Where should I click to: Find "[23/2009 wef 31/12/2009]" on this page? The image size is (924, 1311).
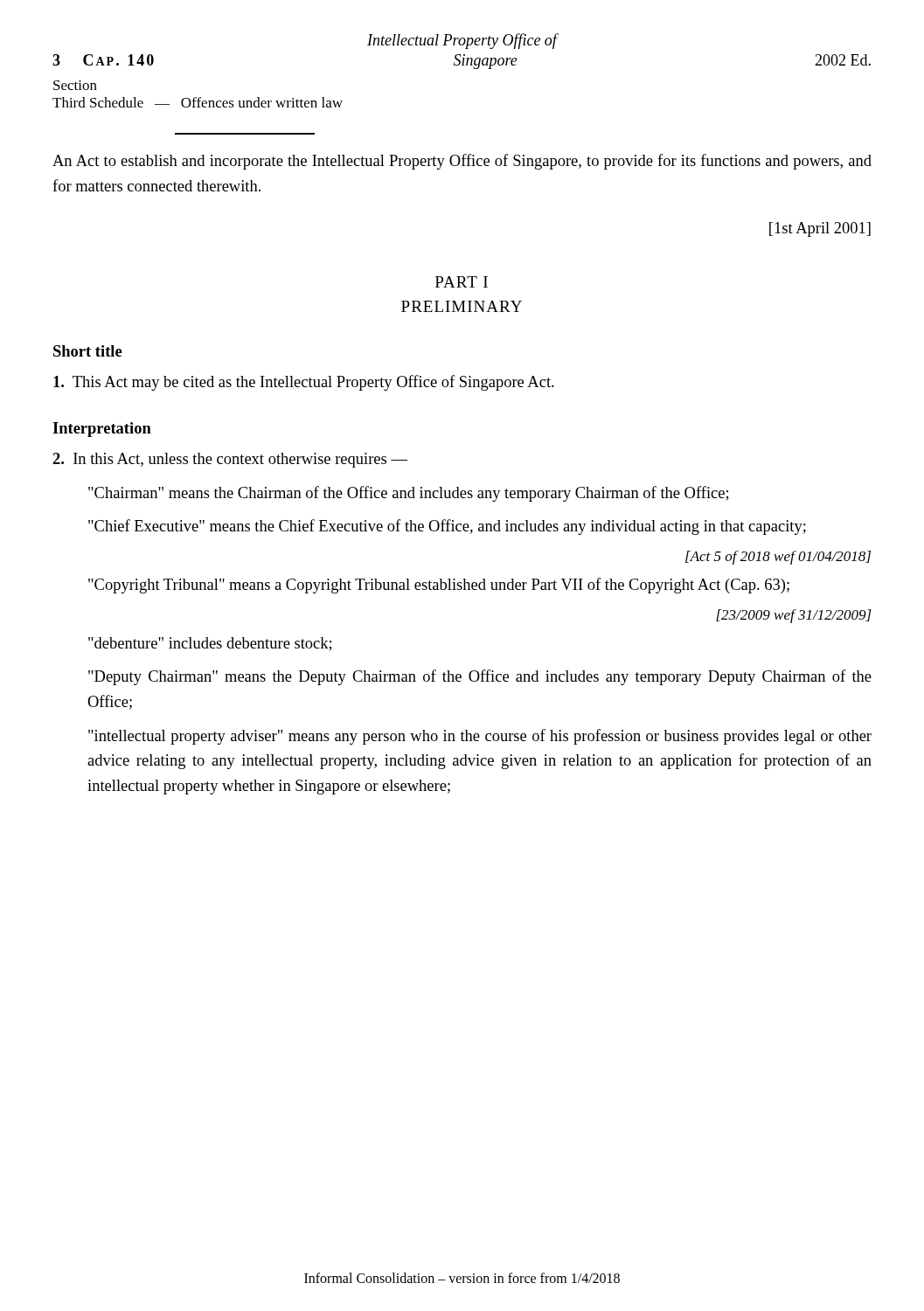pyautogui.click(x=793, y=615)
